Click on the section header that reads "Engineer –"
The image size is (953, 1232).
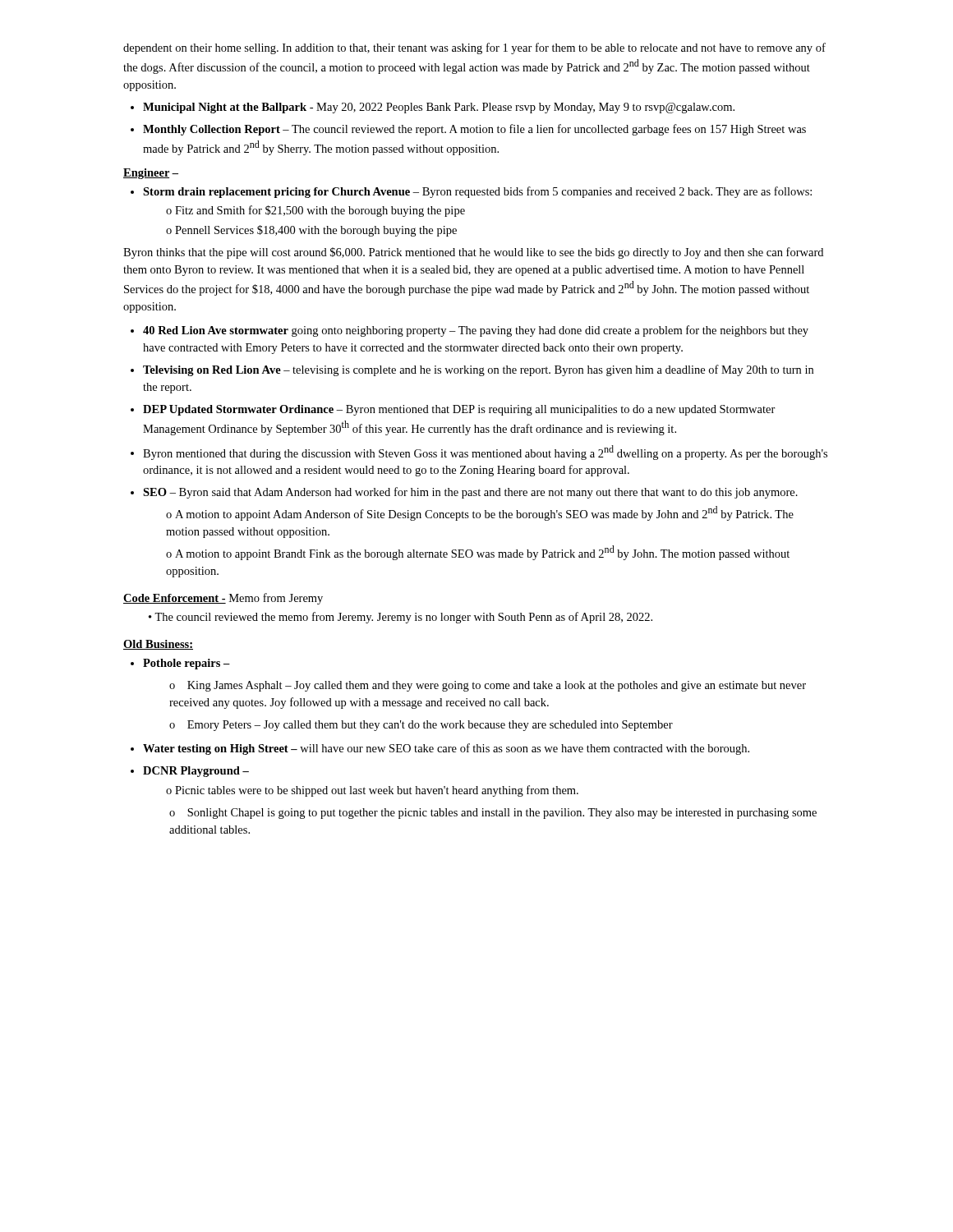[x=151, y=172]
